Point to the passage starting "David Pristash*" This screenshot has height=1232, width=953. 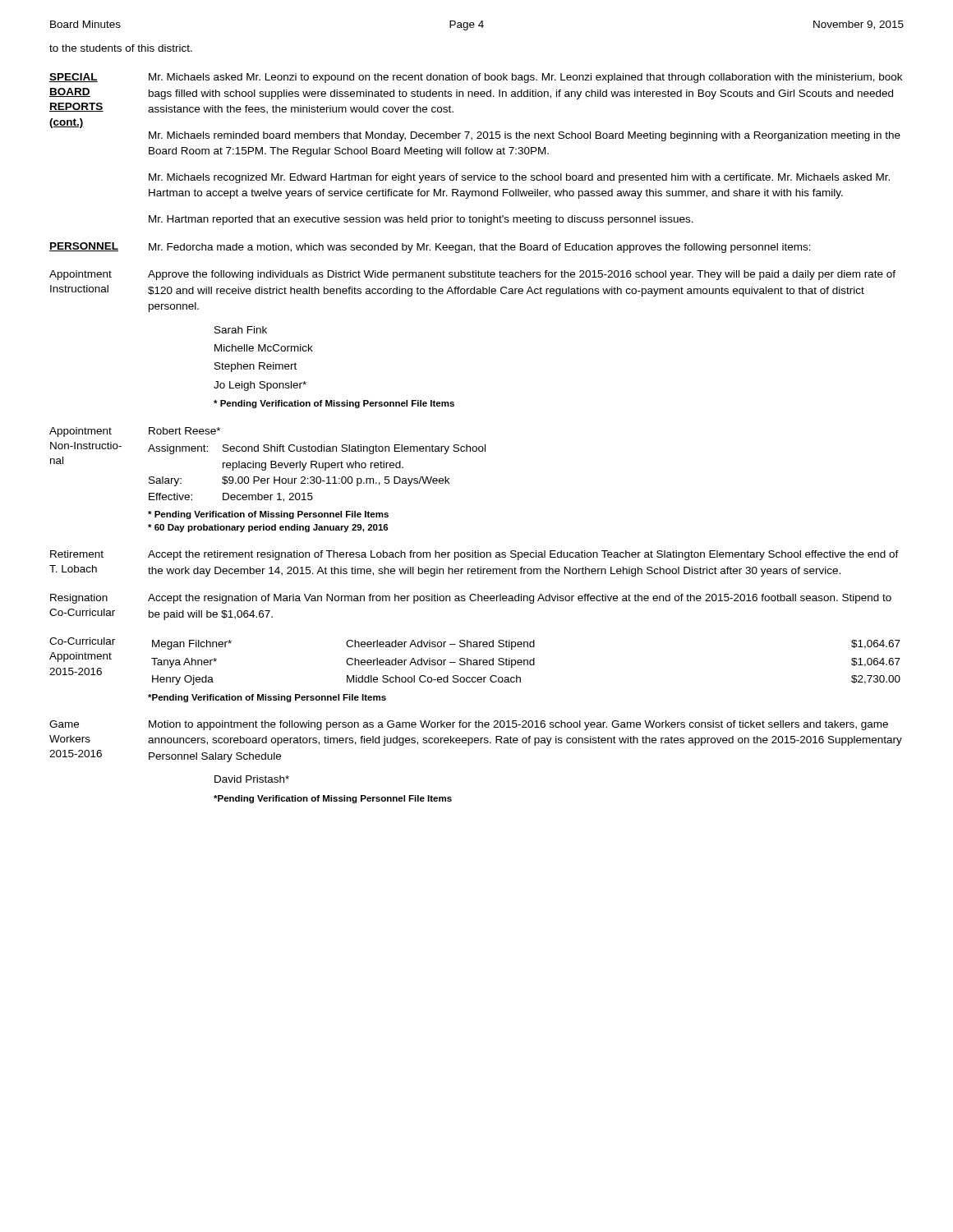click(251, 779)
